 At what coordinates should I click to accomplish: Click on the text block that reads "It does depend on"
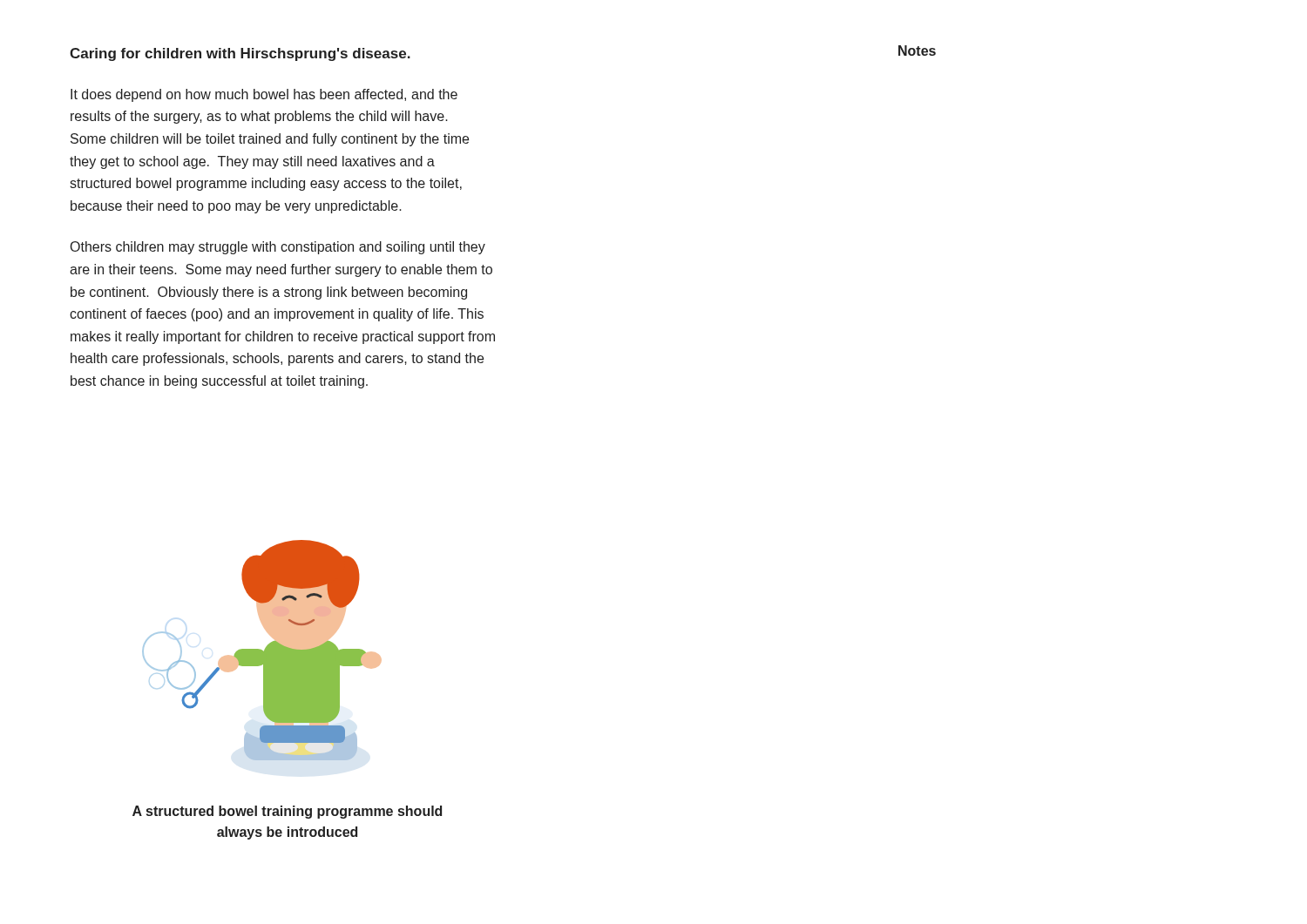click(x=270, y=150)
